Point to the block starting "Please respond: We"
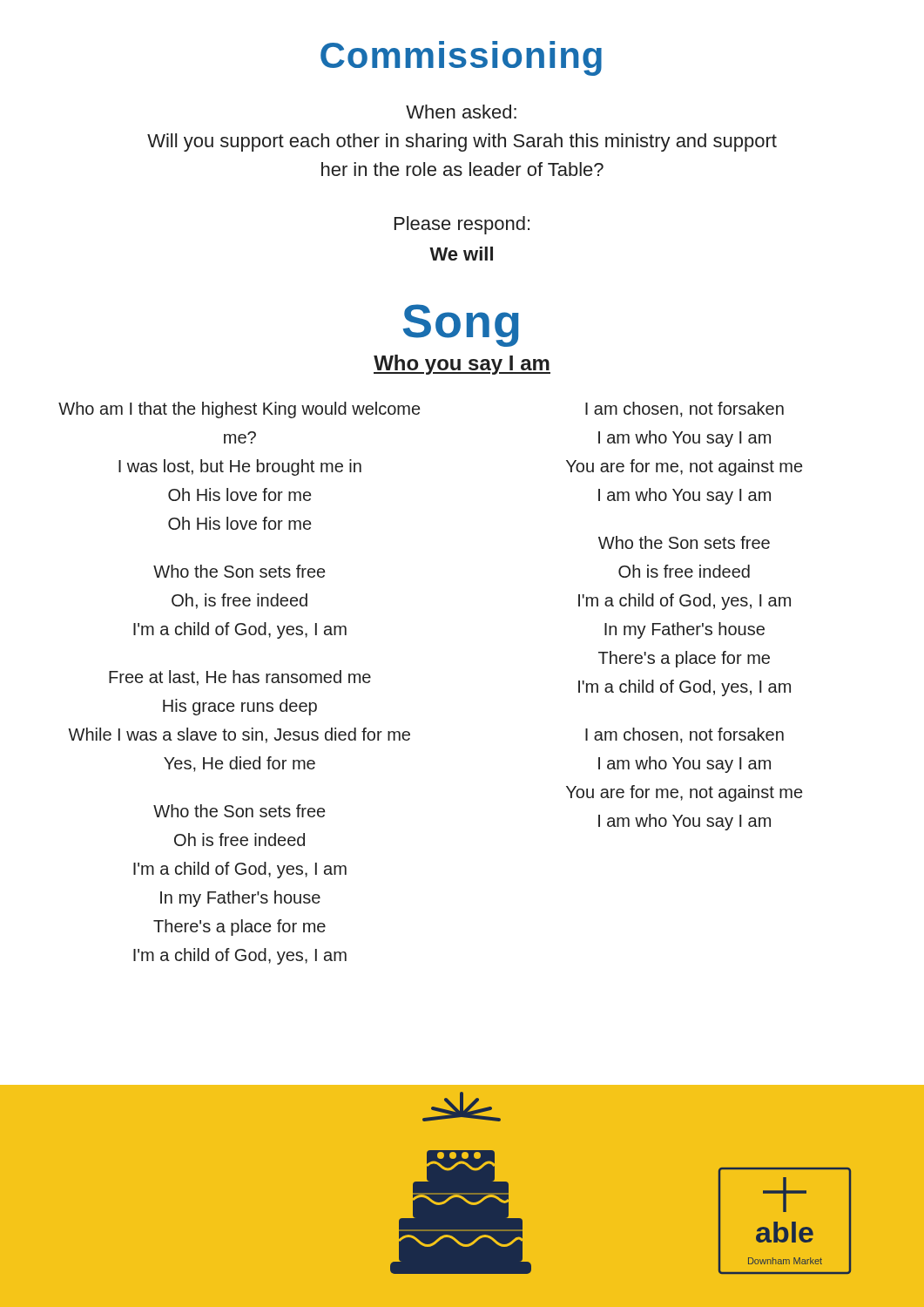 (x=462, y=239)
